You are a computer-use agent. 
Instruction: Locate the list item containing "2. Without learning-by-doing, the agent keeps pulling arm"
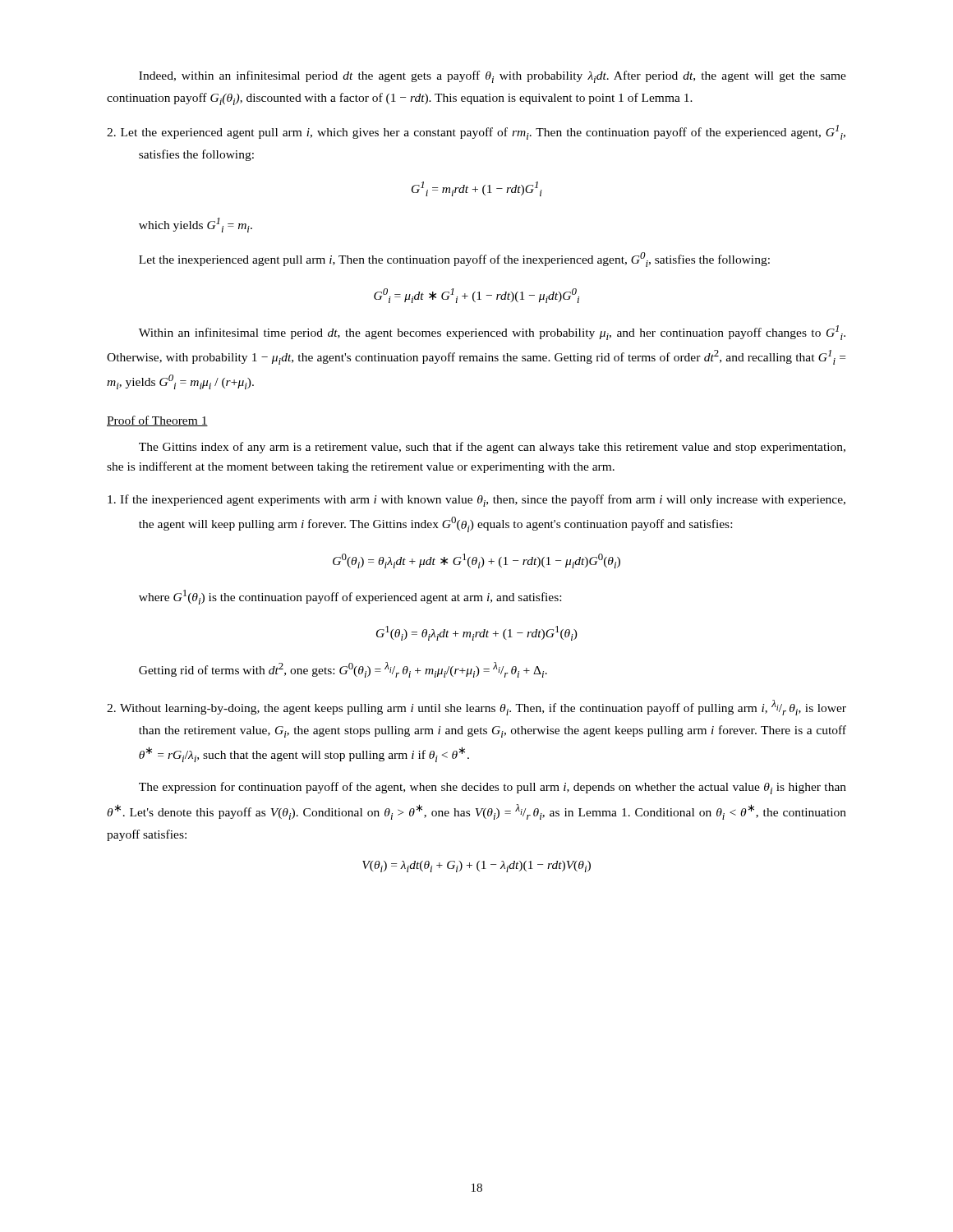tap(476, 731)
